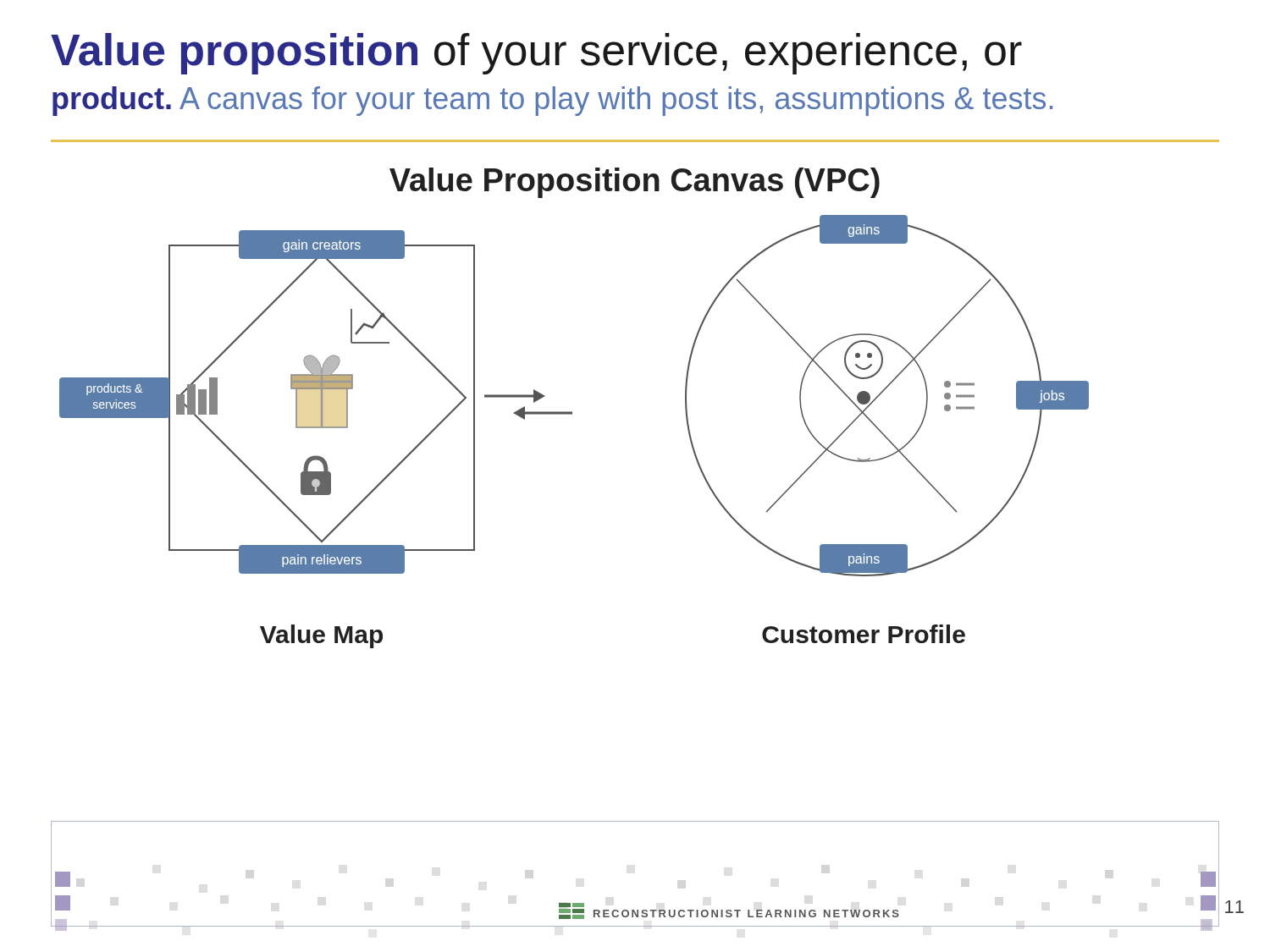
Task: Click on the passage starting "Value proposition of your service, experience, or"
Action: (x=635, y=71)
